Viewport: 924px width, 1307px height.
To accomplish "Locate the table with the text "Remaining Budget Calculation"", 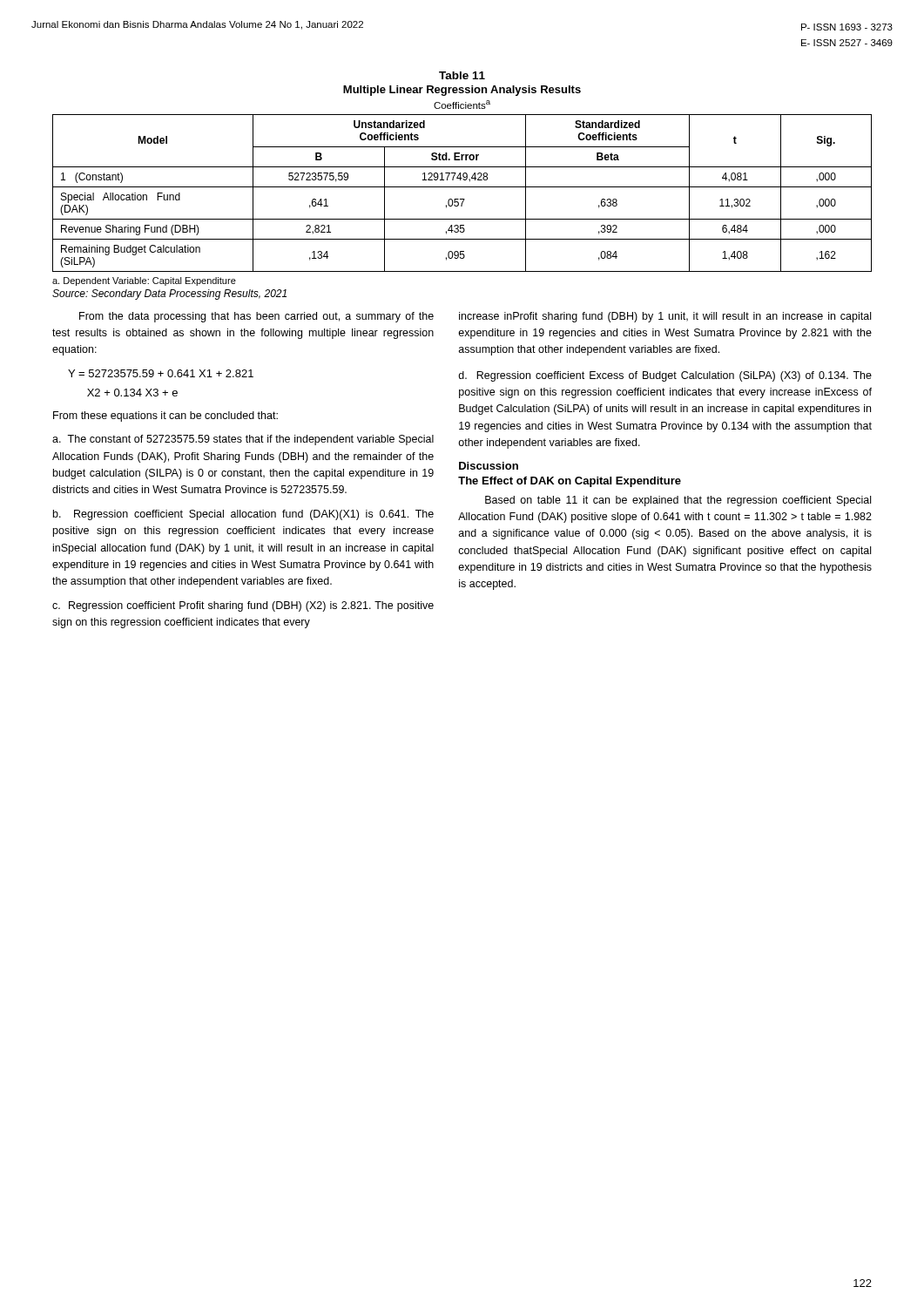I will (462, 193).
